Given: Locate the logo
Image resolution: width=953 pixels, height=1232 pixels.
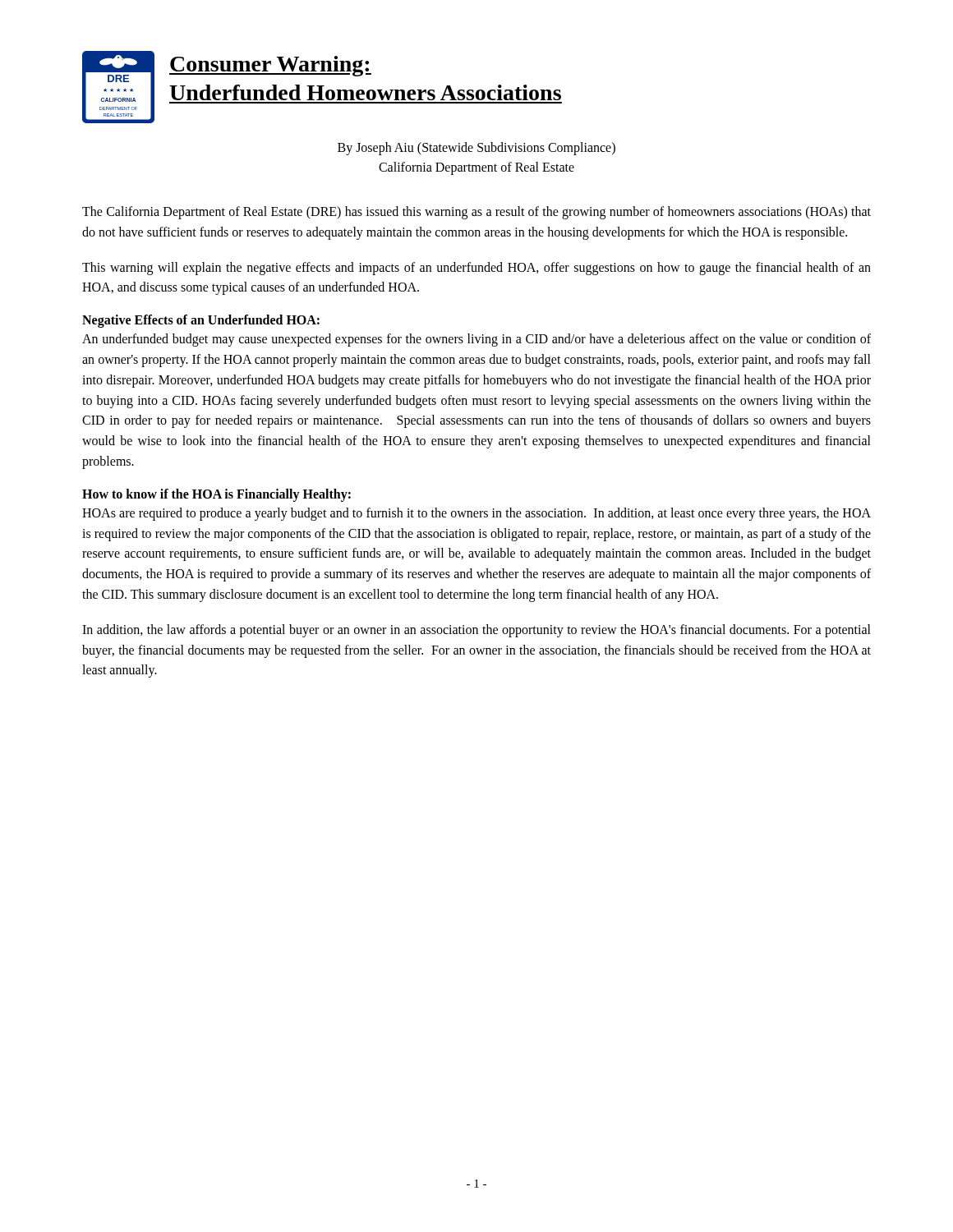Looking at the screenshot, I should (x=118, y=87).
